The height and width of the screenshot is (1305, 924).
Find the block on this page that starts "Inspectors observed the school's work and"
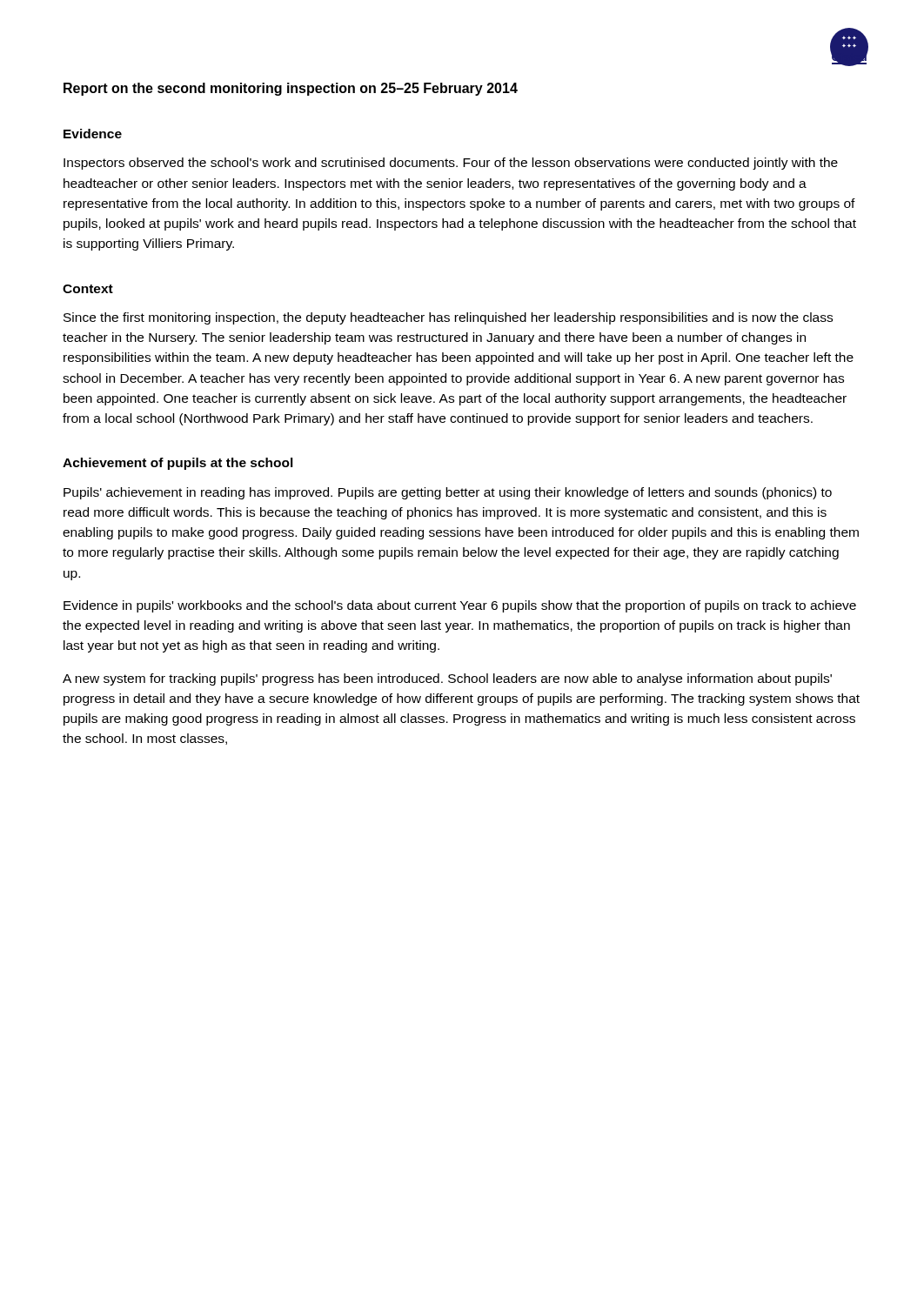tap(459, 203)
